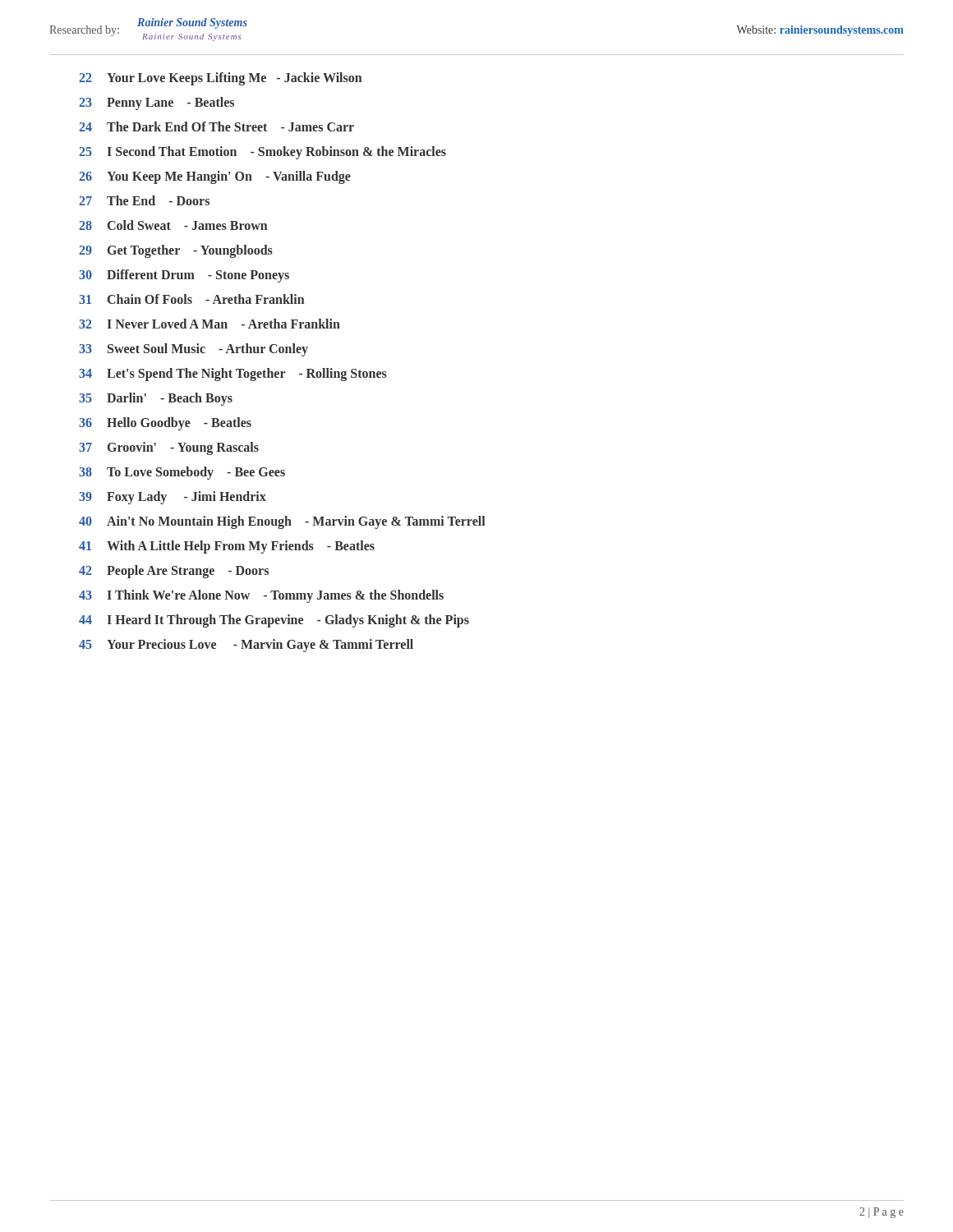Find the list item that says "42 People Are Strange - Doors"
This screenshot has height=1232, width=953.
point(159,571)
